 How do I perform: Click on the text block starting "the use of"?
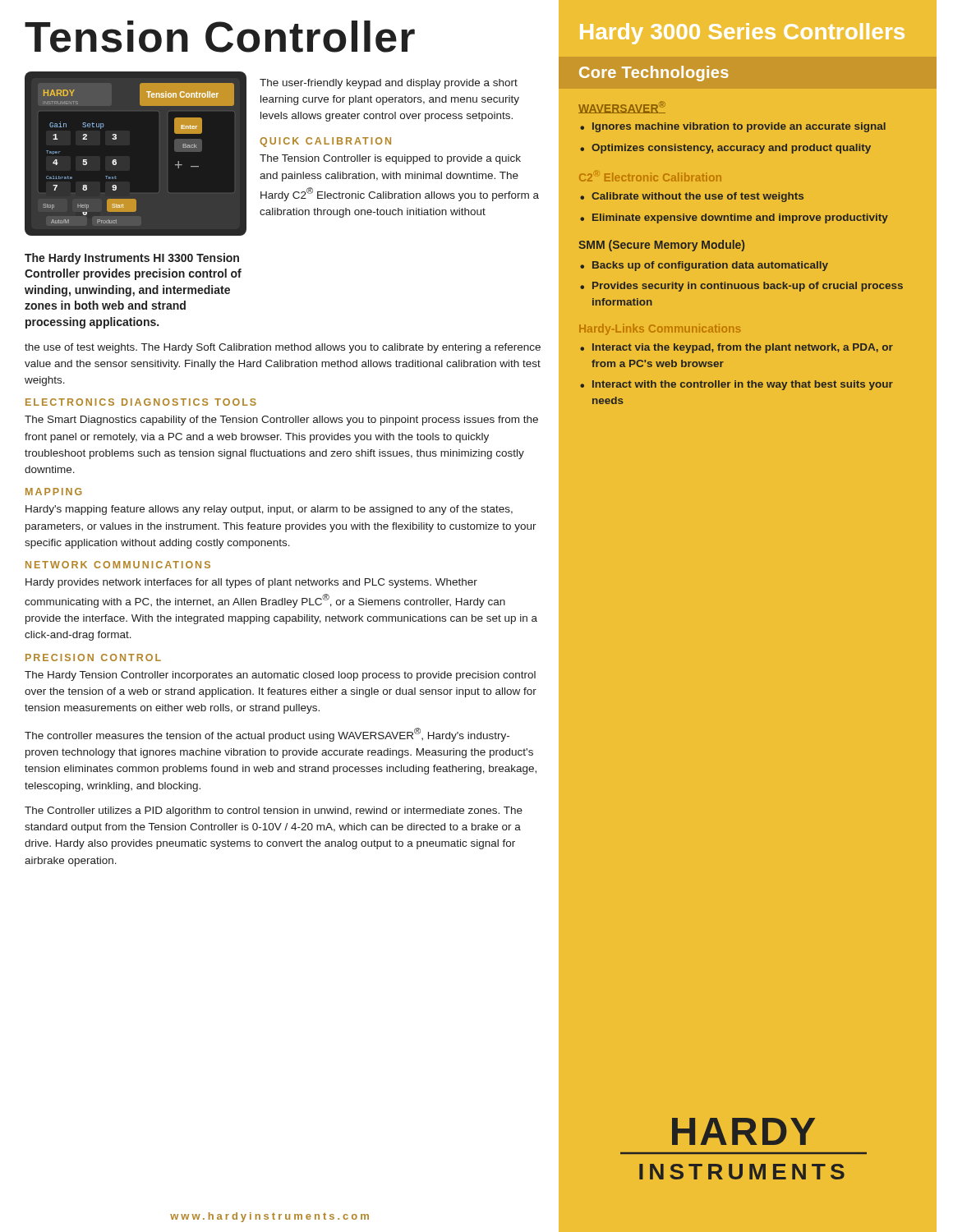[283, 363]
